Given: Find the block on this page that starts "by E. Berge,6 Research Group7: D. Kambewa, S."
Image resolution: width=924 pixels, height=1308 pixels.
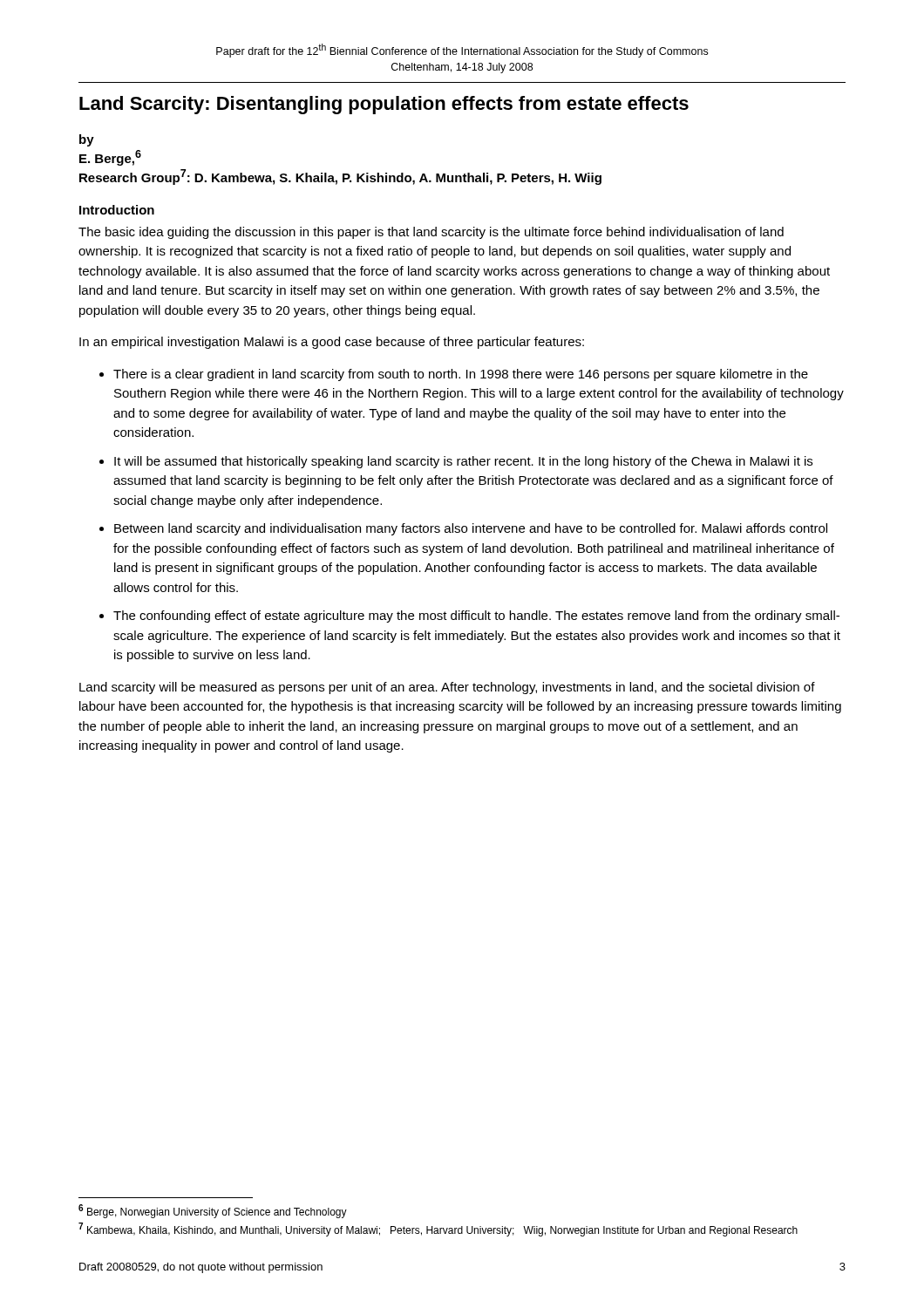Looking at the screenshot, I should click(87, 140).
